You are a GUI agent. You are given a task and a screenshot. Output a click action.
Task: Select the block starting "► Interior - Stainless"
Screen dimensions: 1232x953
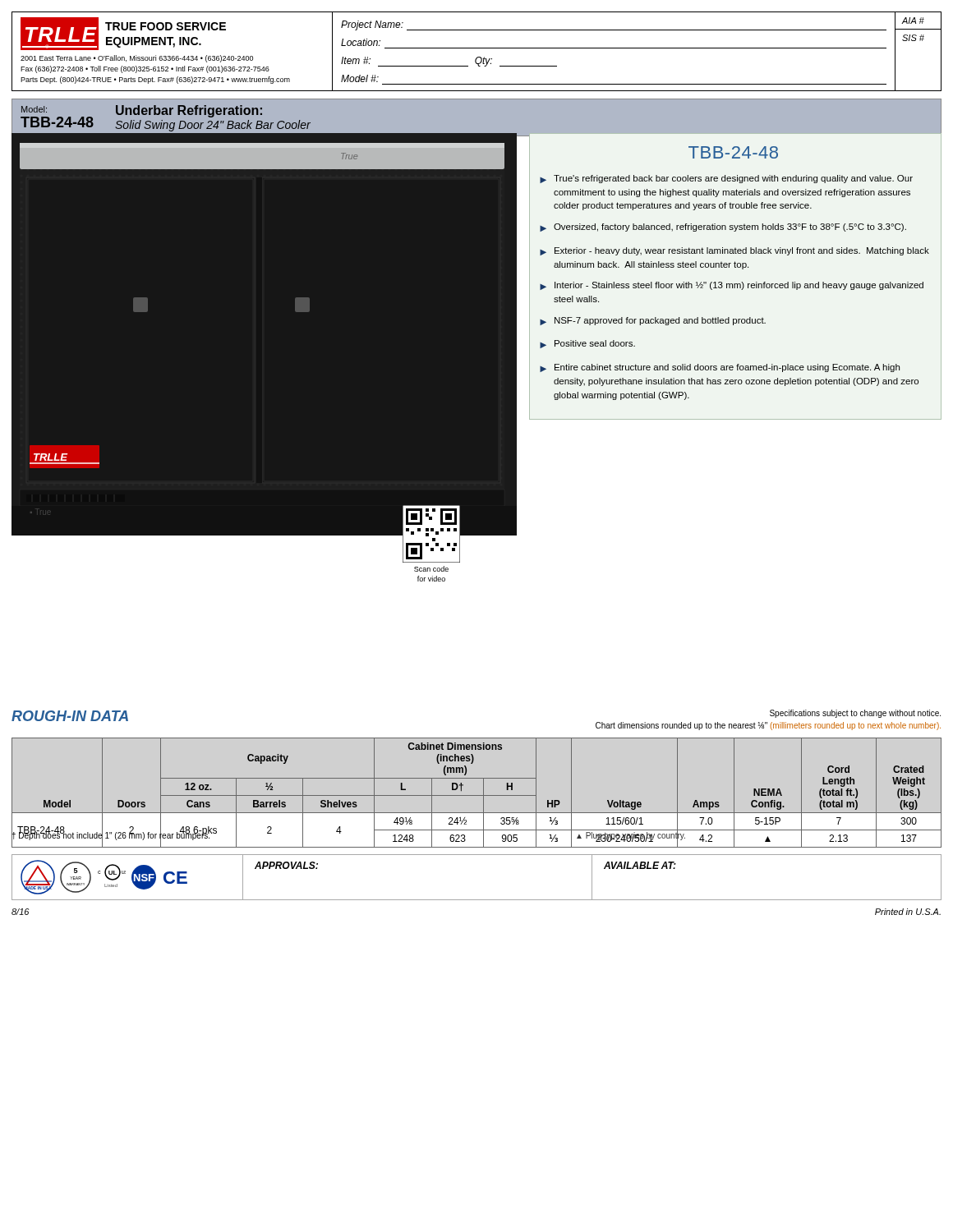[x=734, y=292]
